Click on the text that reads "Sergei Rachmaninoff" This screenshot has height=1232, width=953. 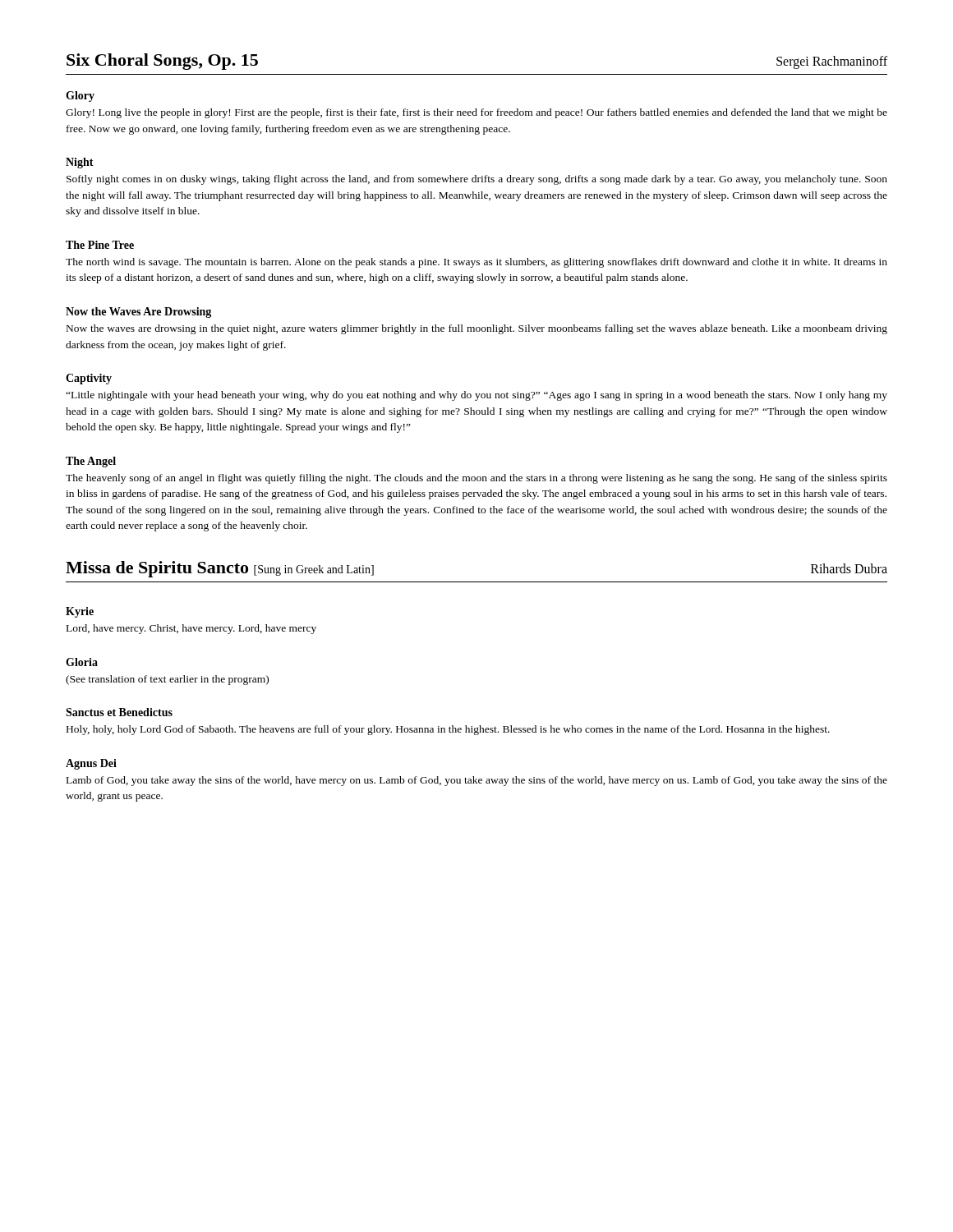click(x=831, y=61)
